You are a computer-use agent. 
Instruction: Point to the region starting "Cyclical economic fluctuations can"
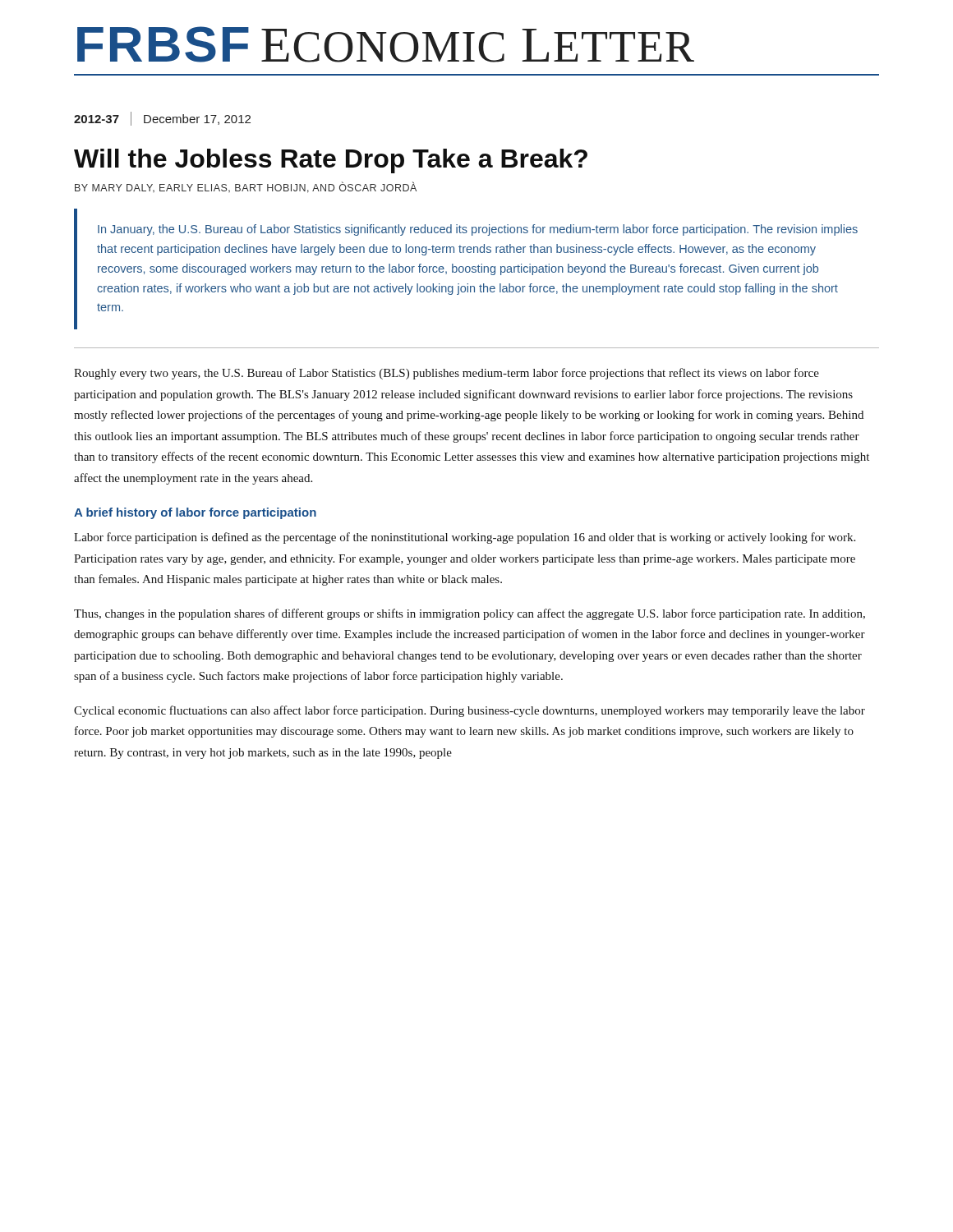click(x=469, y=731)
